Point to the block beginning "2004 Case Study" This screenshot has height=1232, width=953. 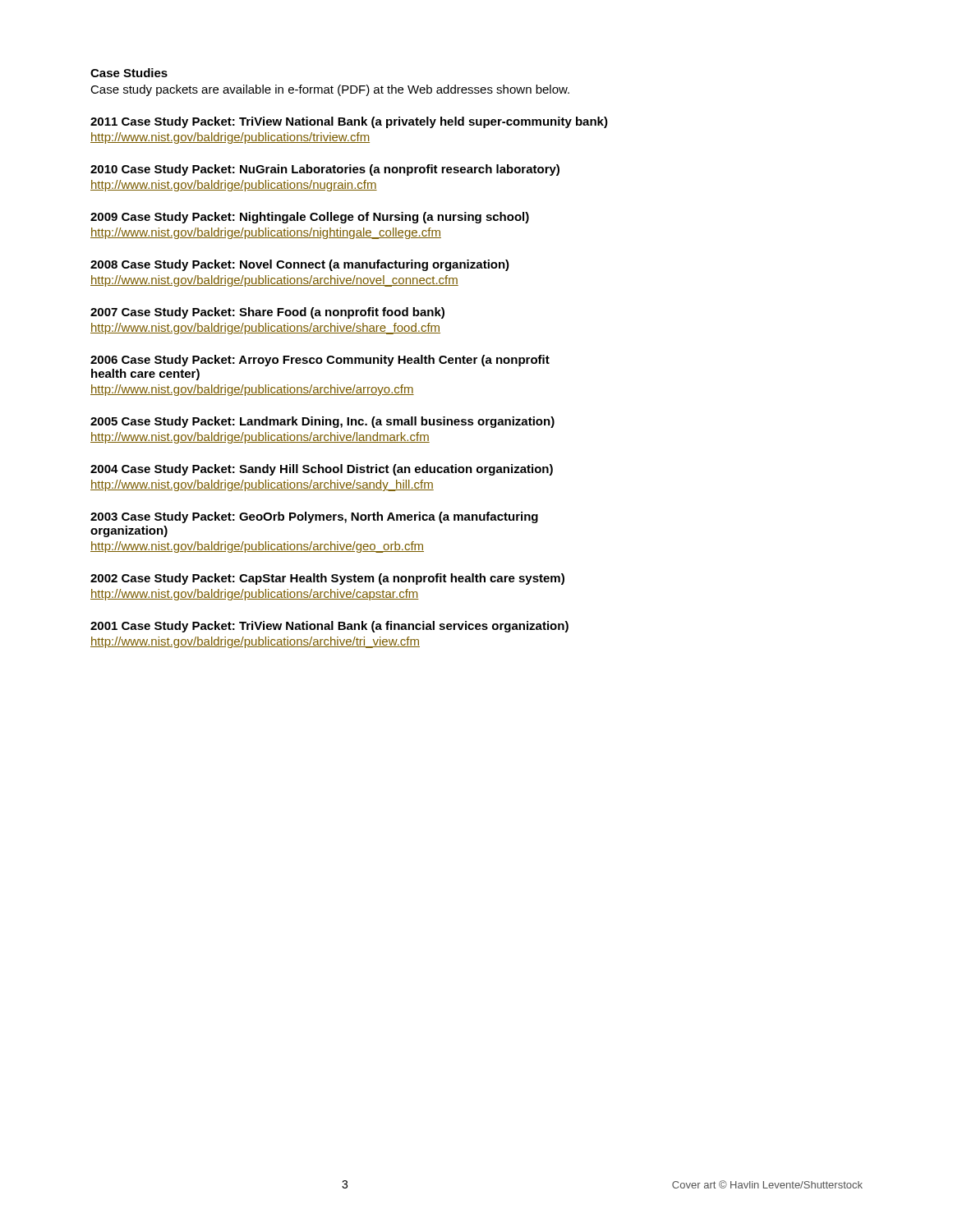point(476,476)
